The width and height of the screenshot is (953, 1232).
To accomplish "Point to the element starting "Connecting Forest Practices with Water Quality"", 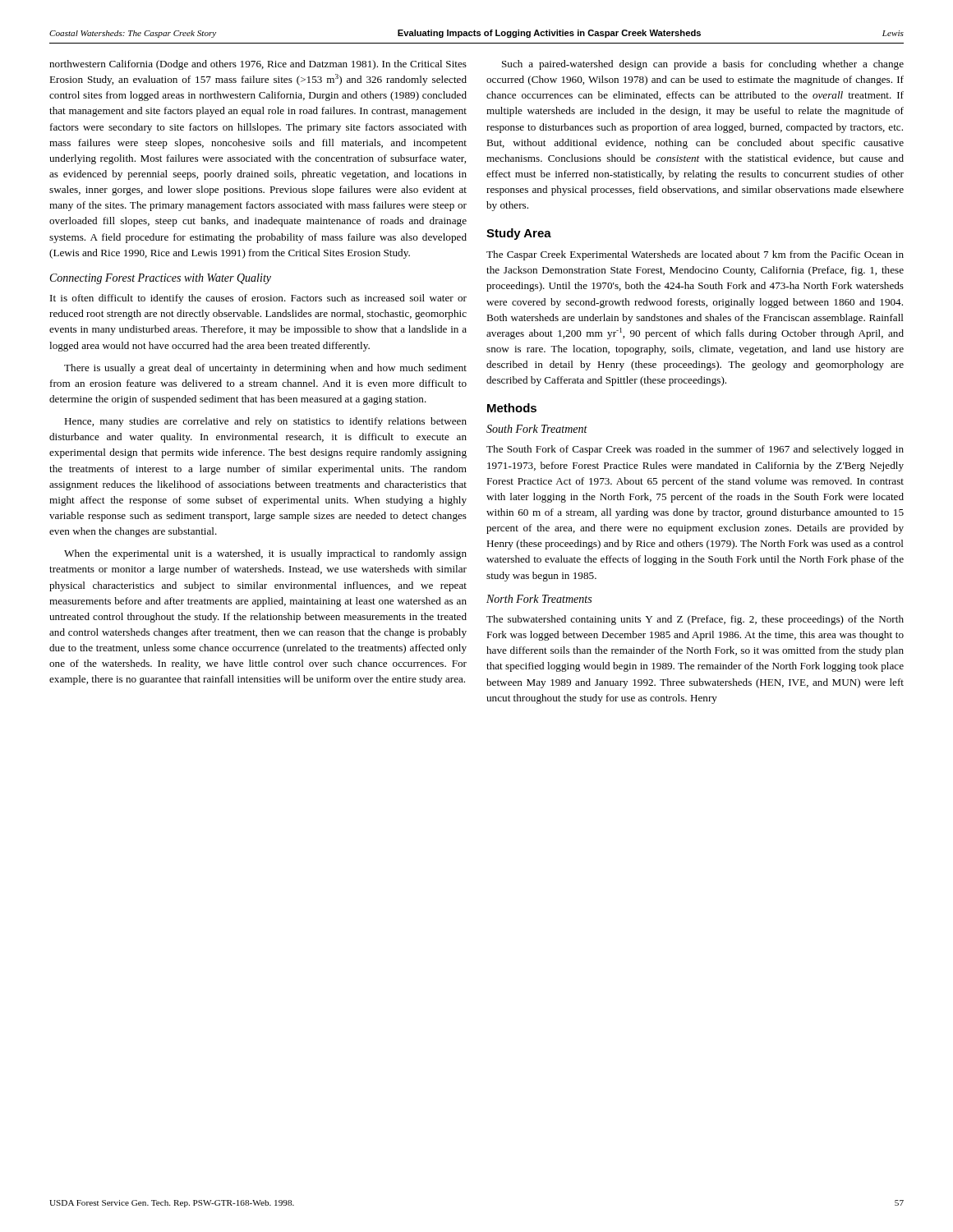I will [160, 278].
